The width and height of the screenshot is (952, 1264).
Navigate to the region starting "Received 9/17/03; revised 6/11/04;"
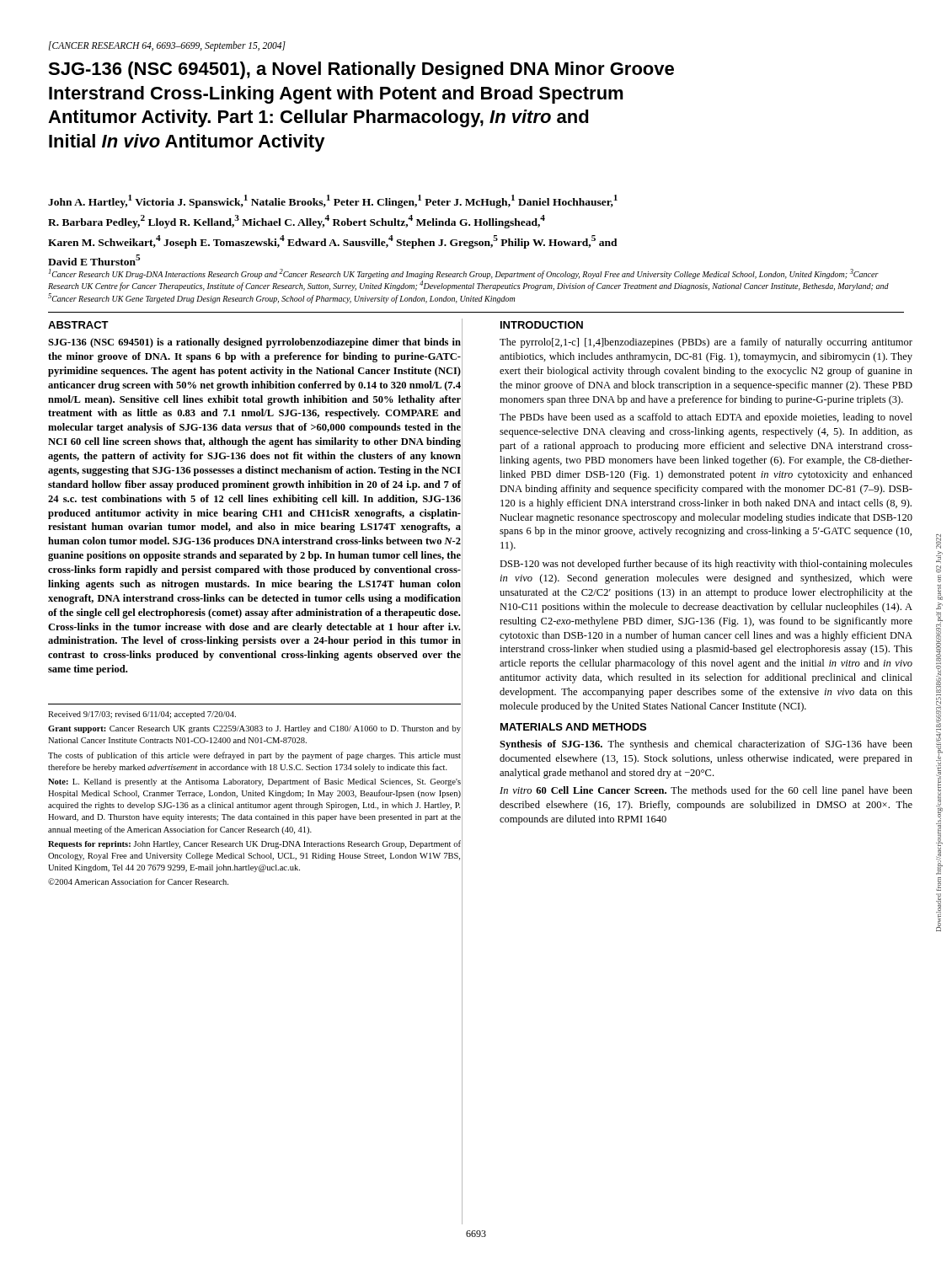[x=254, y=799]
